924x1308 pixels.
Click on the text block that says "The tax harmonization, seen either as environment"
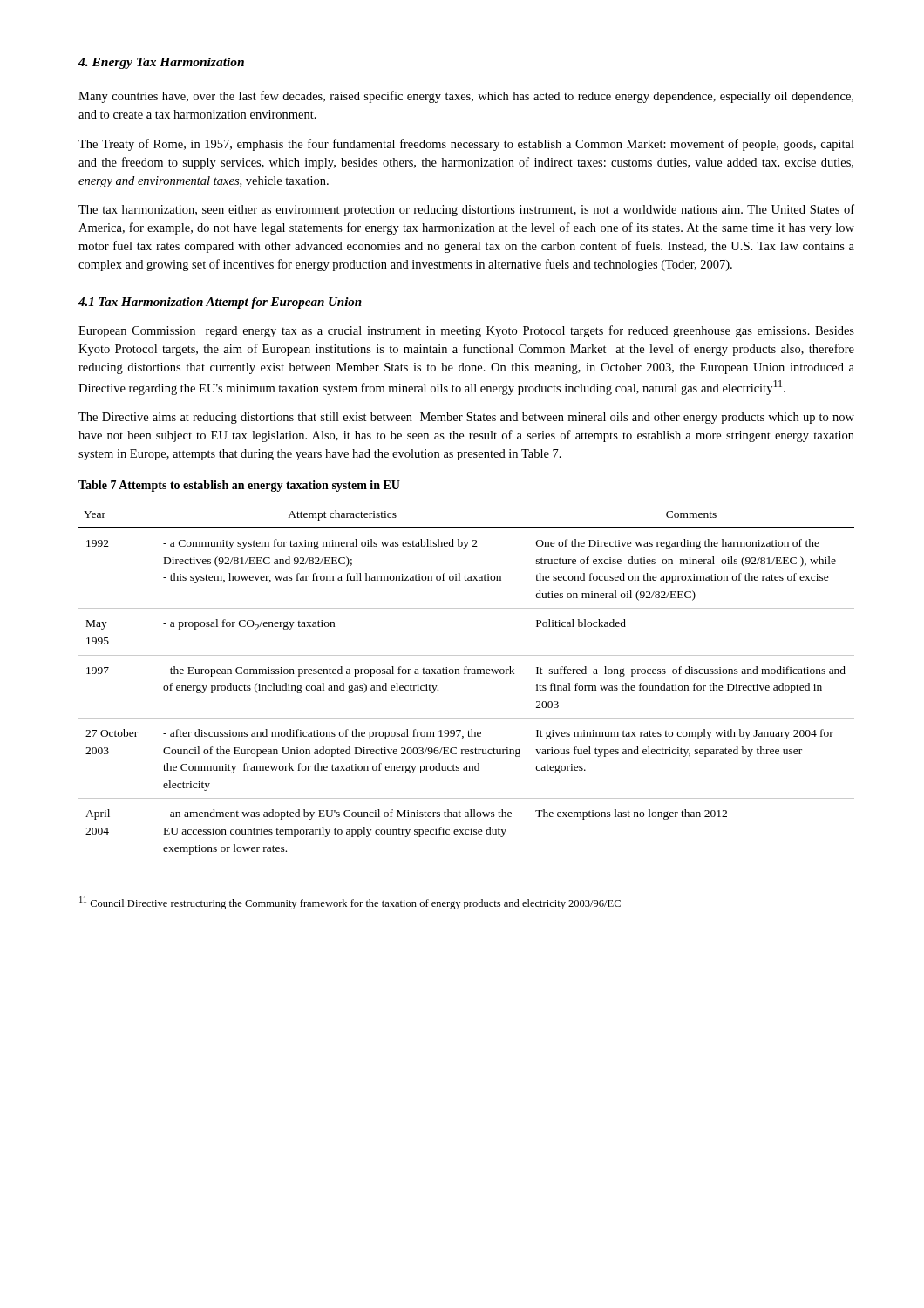tap(466, 236)
